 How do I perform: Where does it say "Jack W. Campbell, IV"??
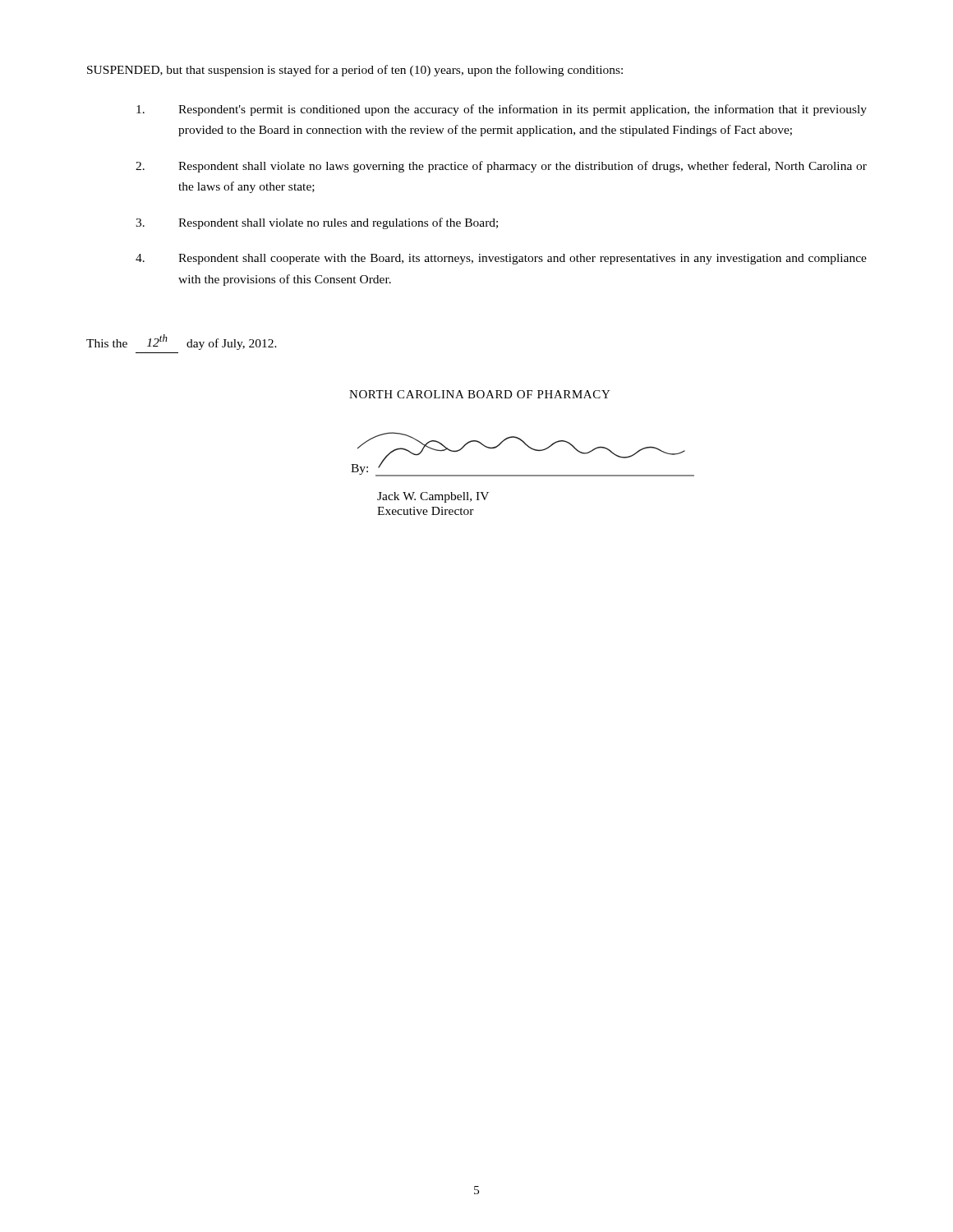pyautogui.click(x=433, y=496)
